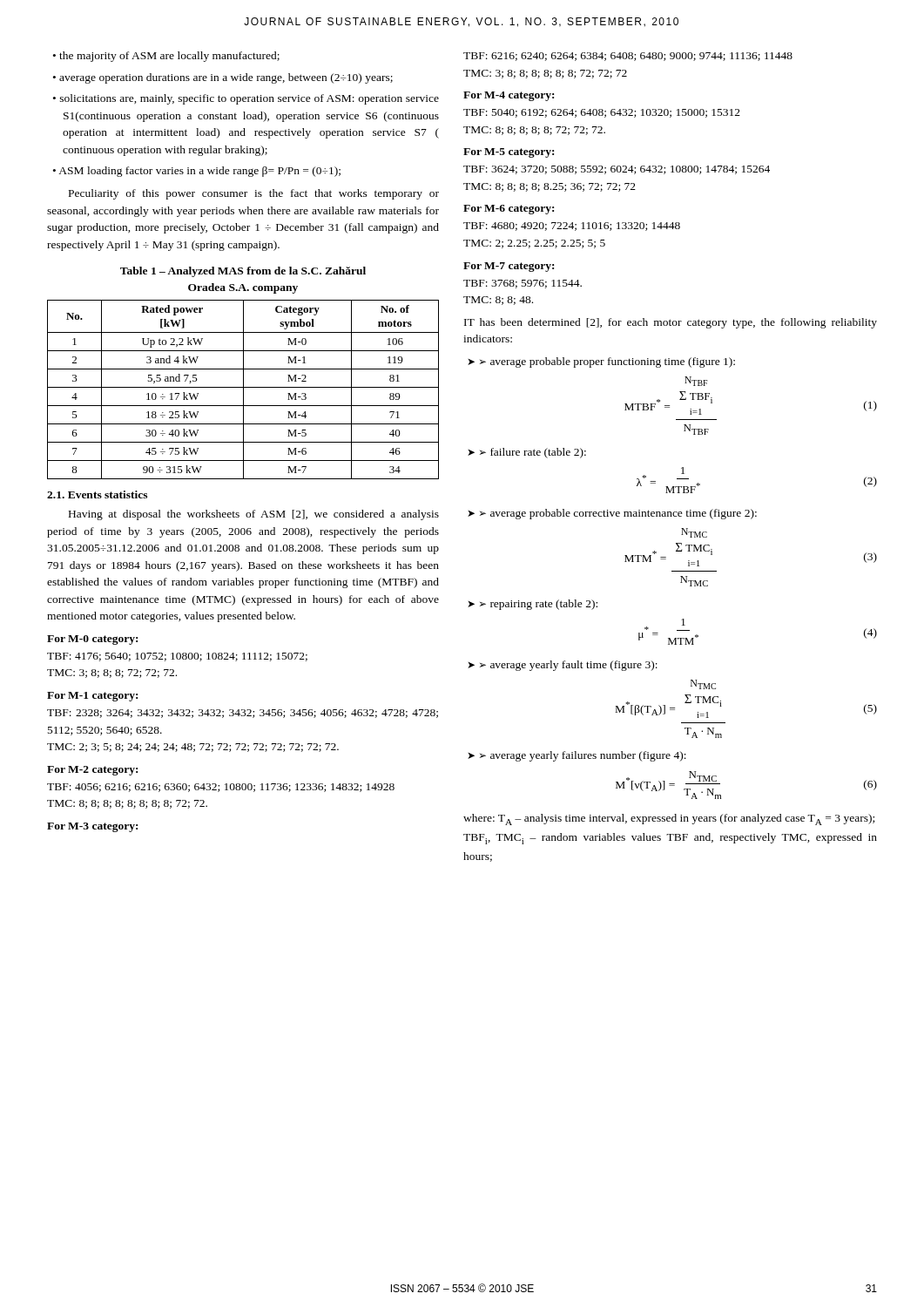The width and height of the screenshot is (924, 1307).
Task: Locate the passage starting "TBF: 2328; 3264;"
Action: 243,714
